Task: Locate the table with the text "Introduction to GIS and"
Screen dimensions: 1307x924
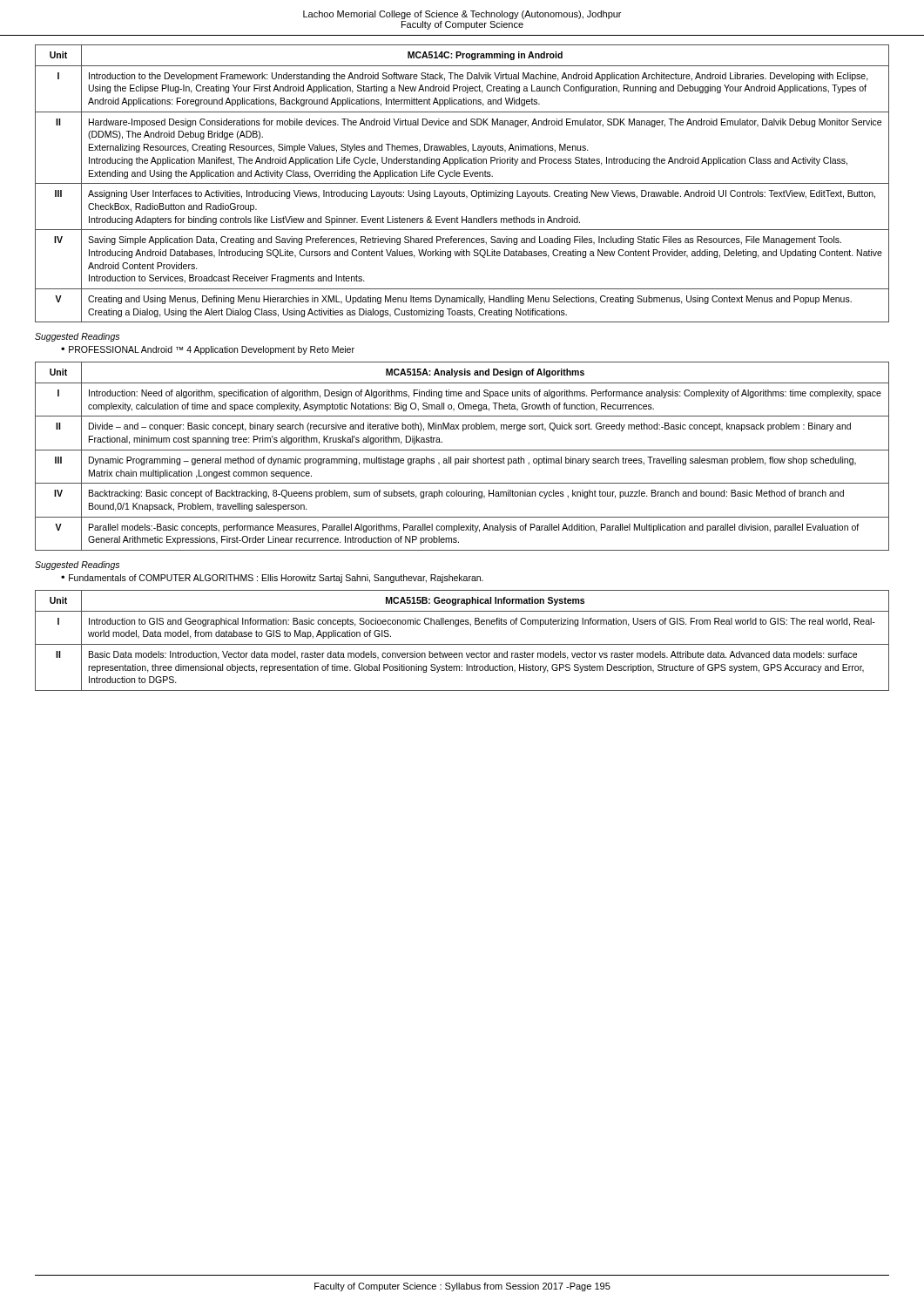Action: click(462, 640)
